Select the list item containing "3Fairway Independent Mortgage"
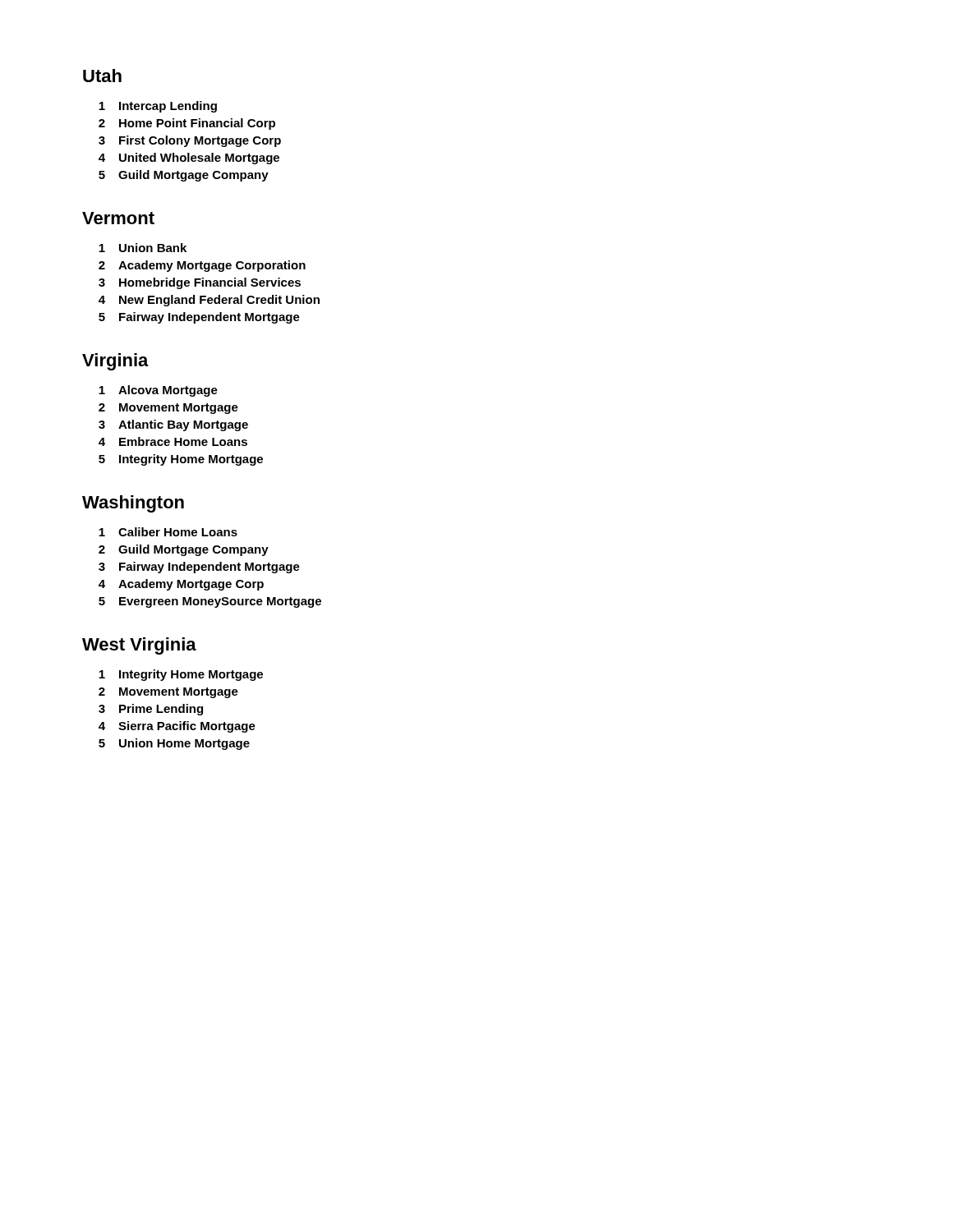Viewport: 953px width, 1232px height. (x=191, y=566)
